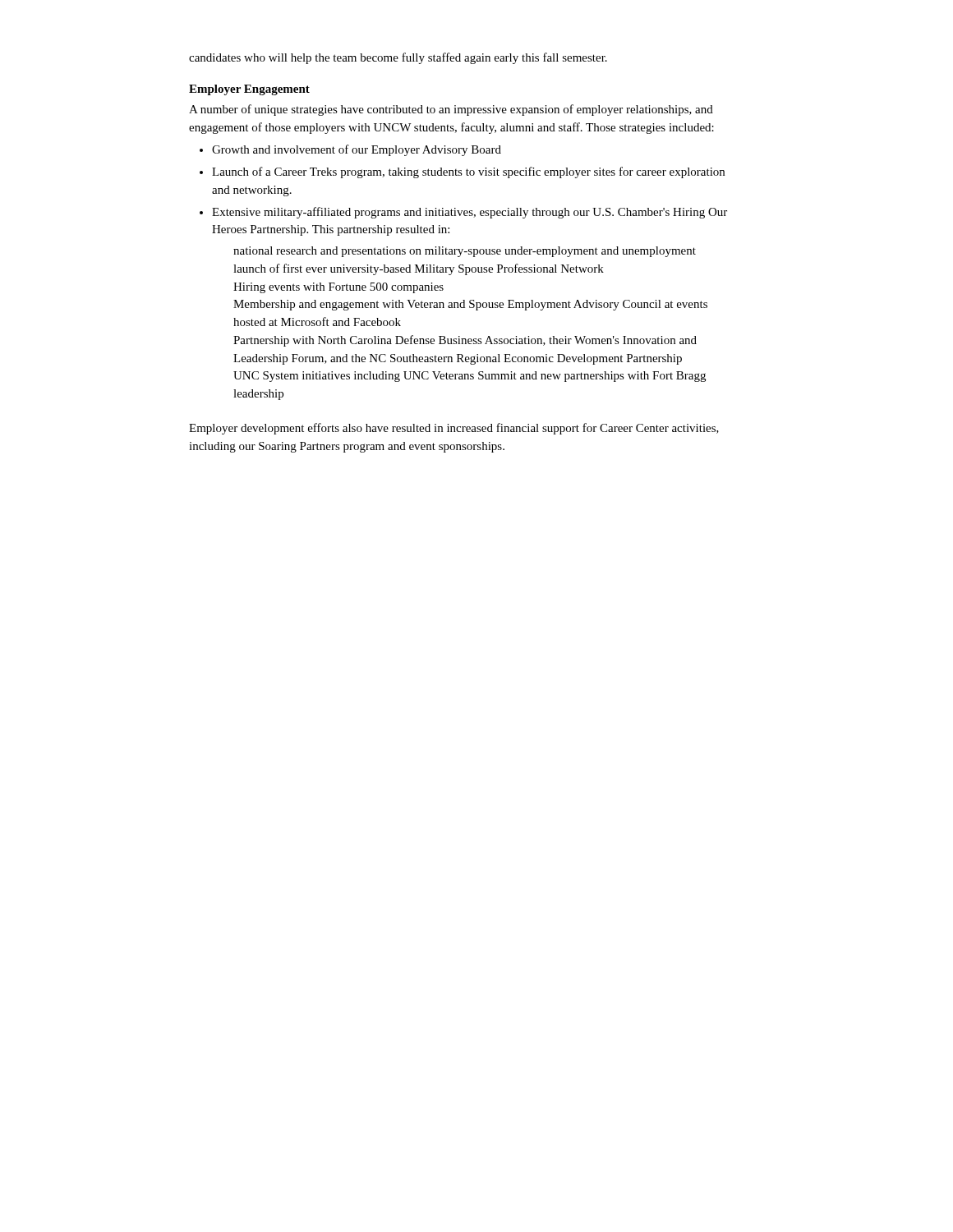The height and width of the screenshot is (1232, 953).
Task: Find the list item with the text "Extensive military-affiliated programs and"
Action: [464, 303]
